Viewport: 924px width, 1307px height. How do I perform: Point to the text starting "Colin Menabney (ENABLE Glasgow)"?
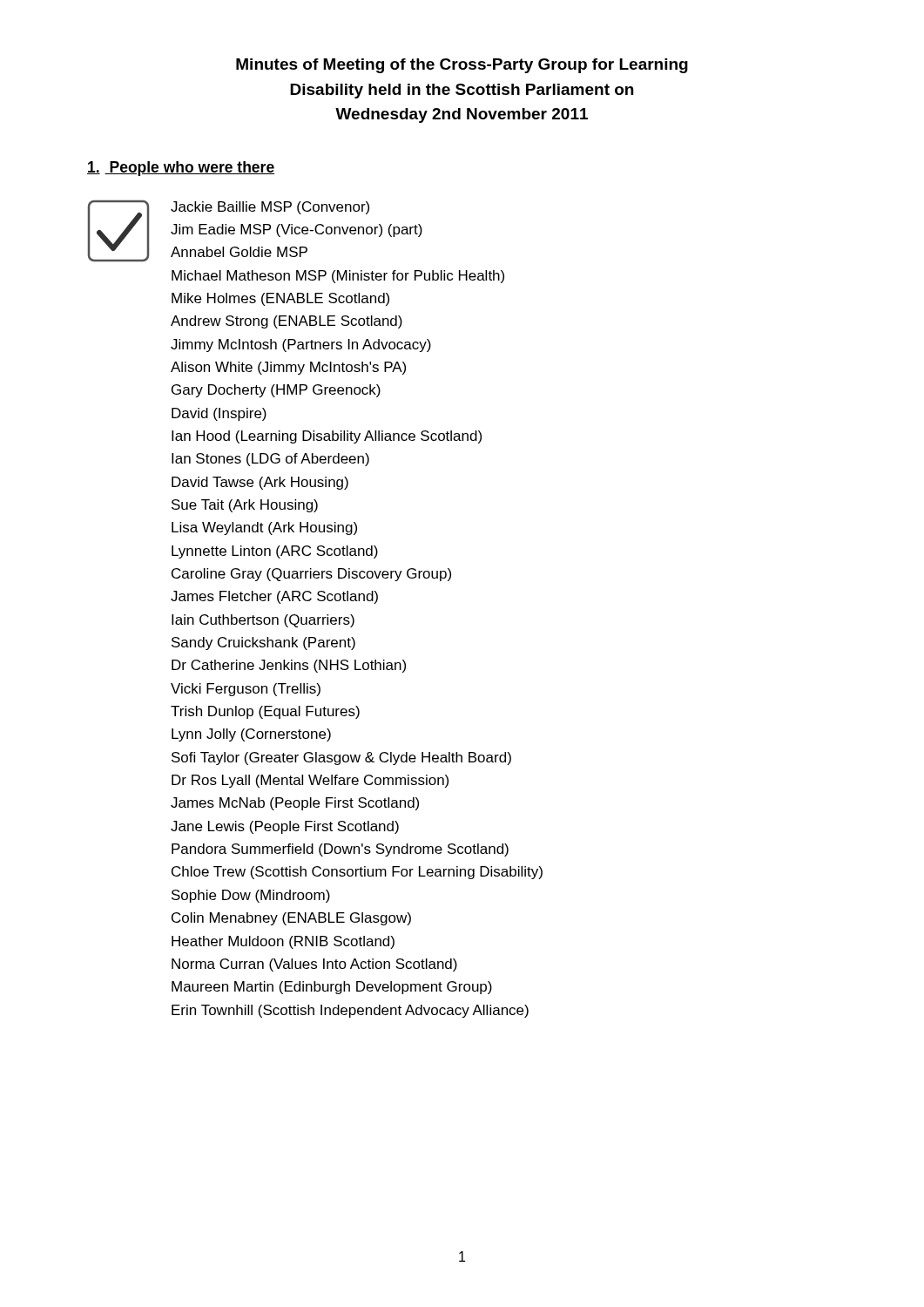click(291, 918)
